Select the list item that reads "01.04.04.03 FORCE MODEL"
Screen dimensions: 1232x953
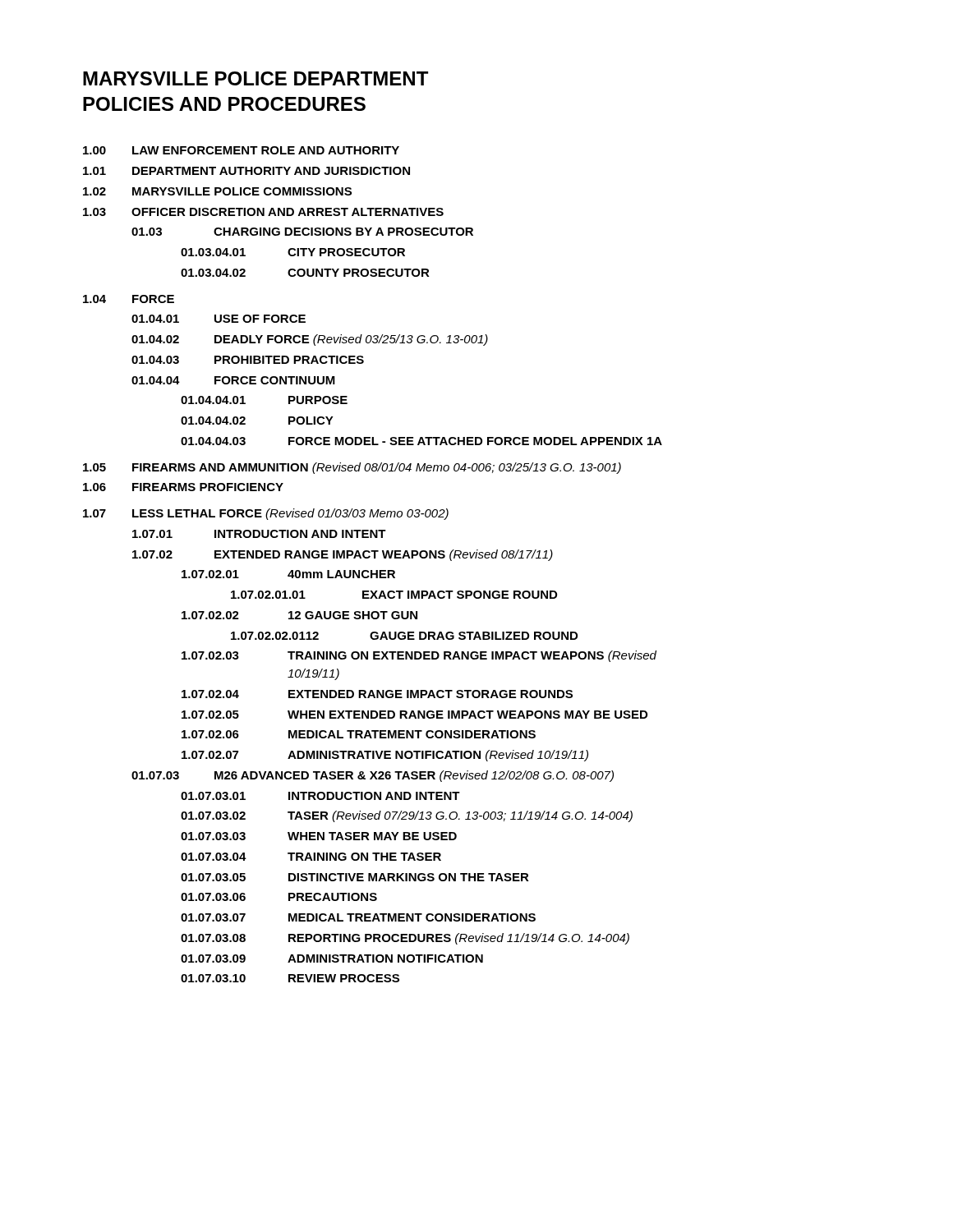pos(422,441)
